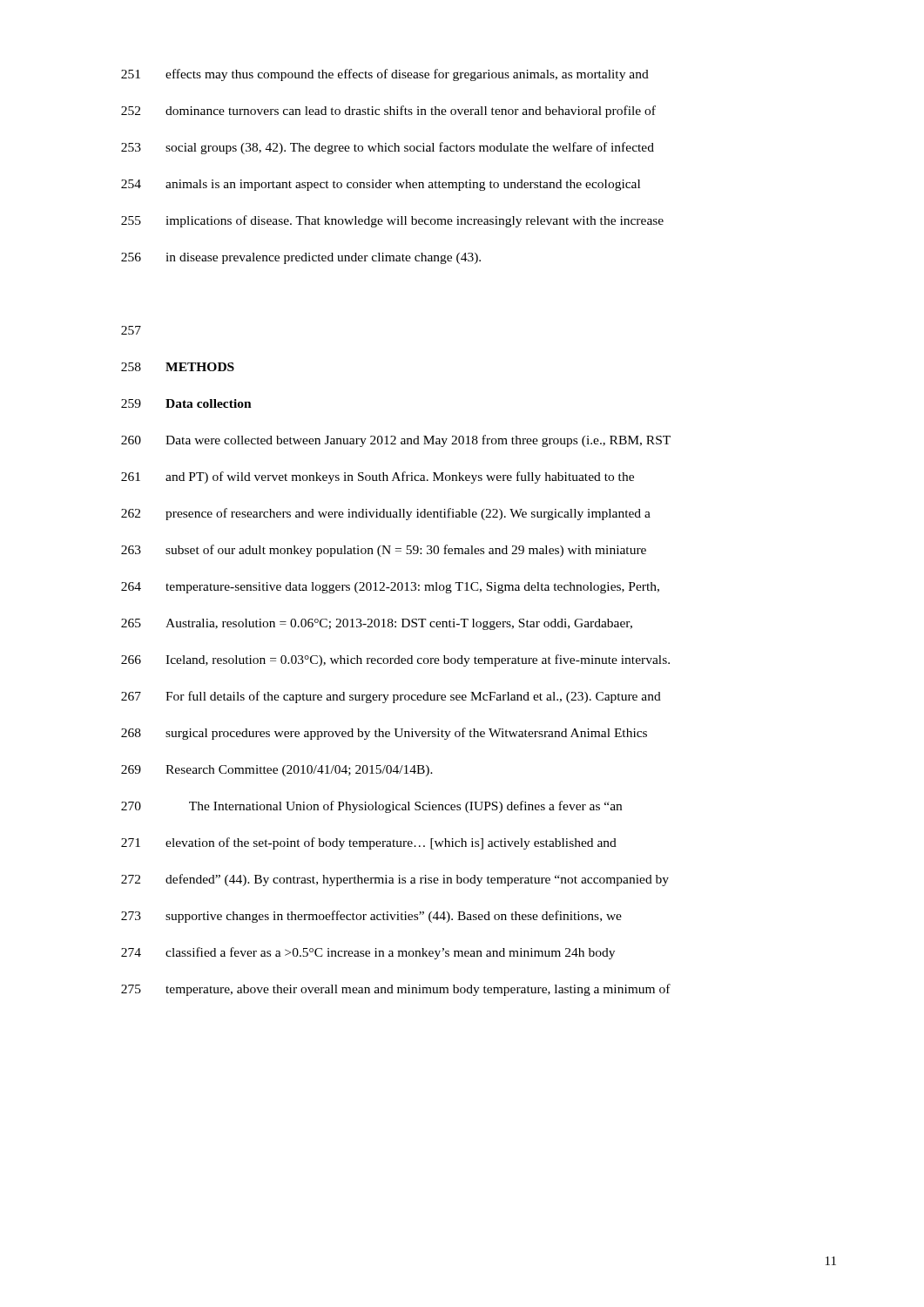Locate the section header that says "259 Data collection"
The width and height of the screenshot is (924, 1307).
click(186, 403)
